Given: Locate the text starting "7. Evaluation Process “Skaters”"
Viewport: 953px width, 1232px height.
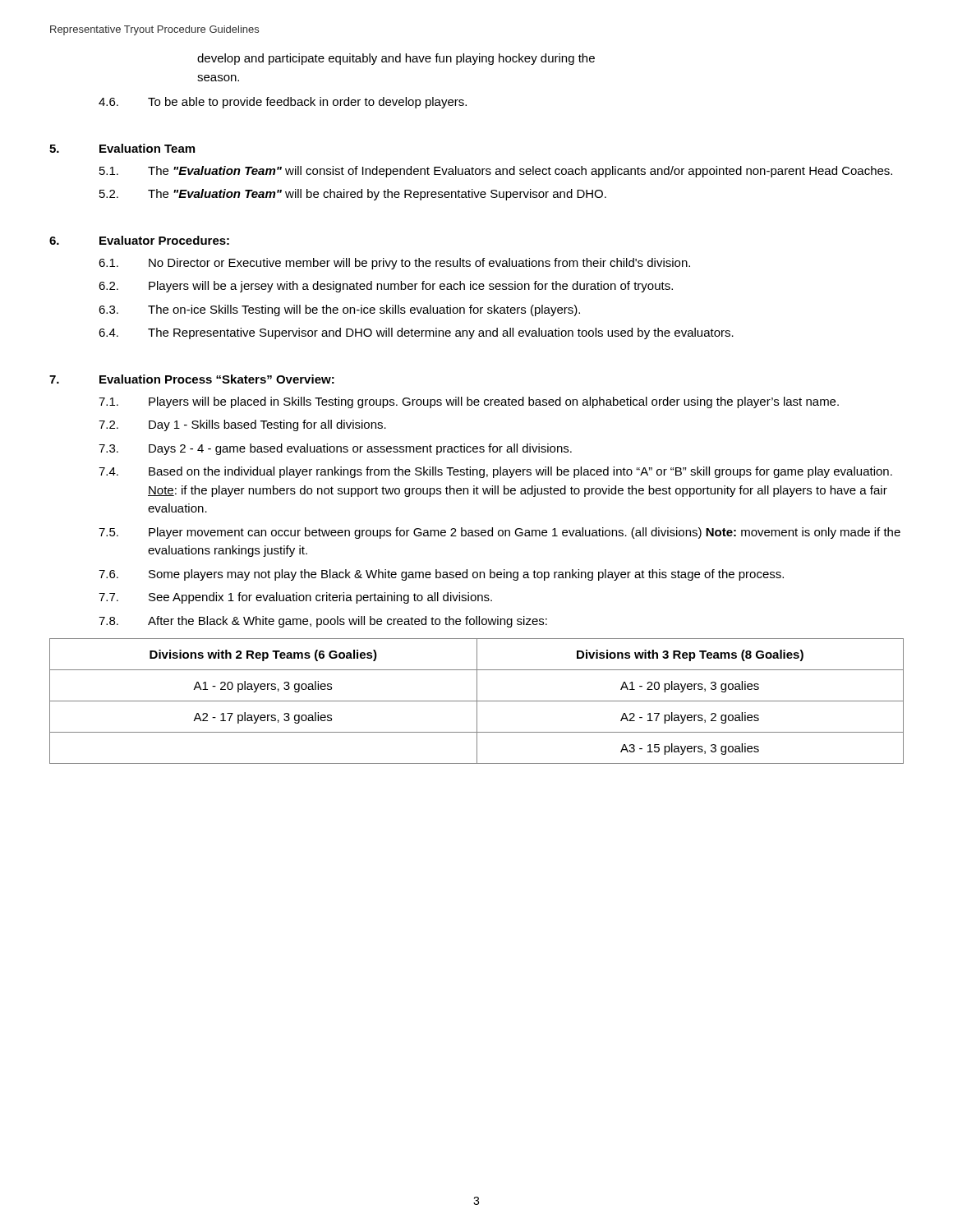Looking at the screenshot, I should tap(192, 379).
